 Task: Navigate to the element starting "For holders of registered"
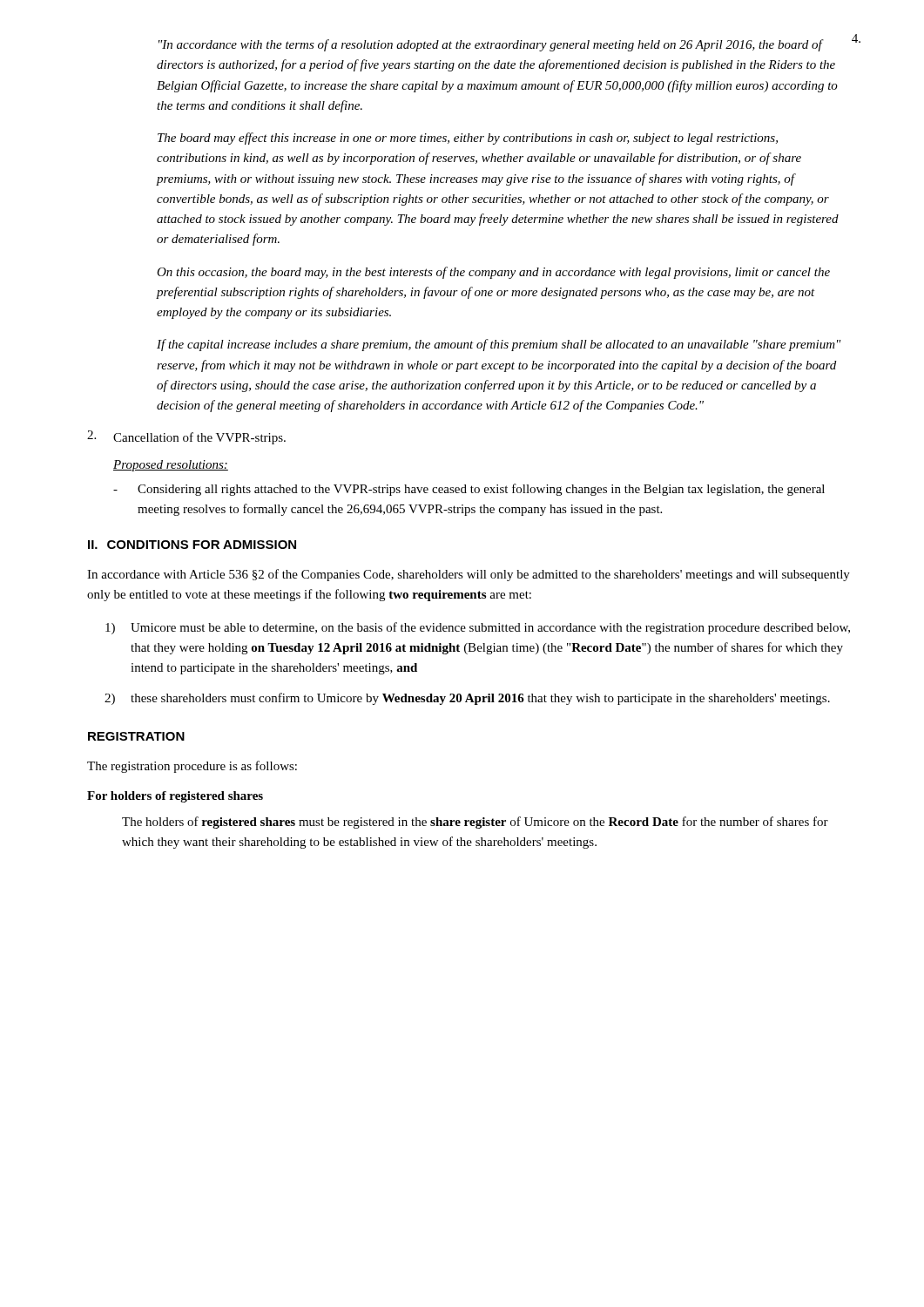[175, 797]
